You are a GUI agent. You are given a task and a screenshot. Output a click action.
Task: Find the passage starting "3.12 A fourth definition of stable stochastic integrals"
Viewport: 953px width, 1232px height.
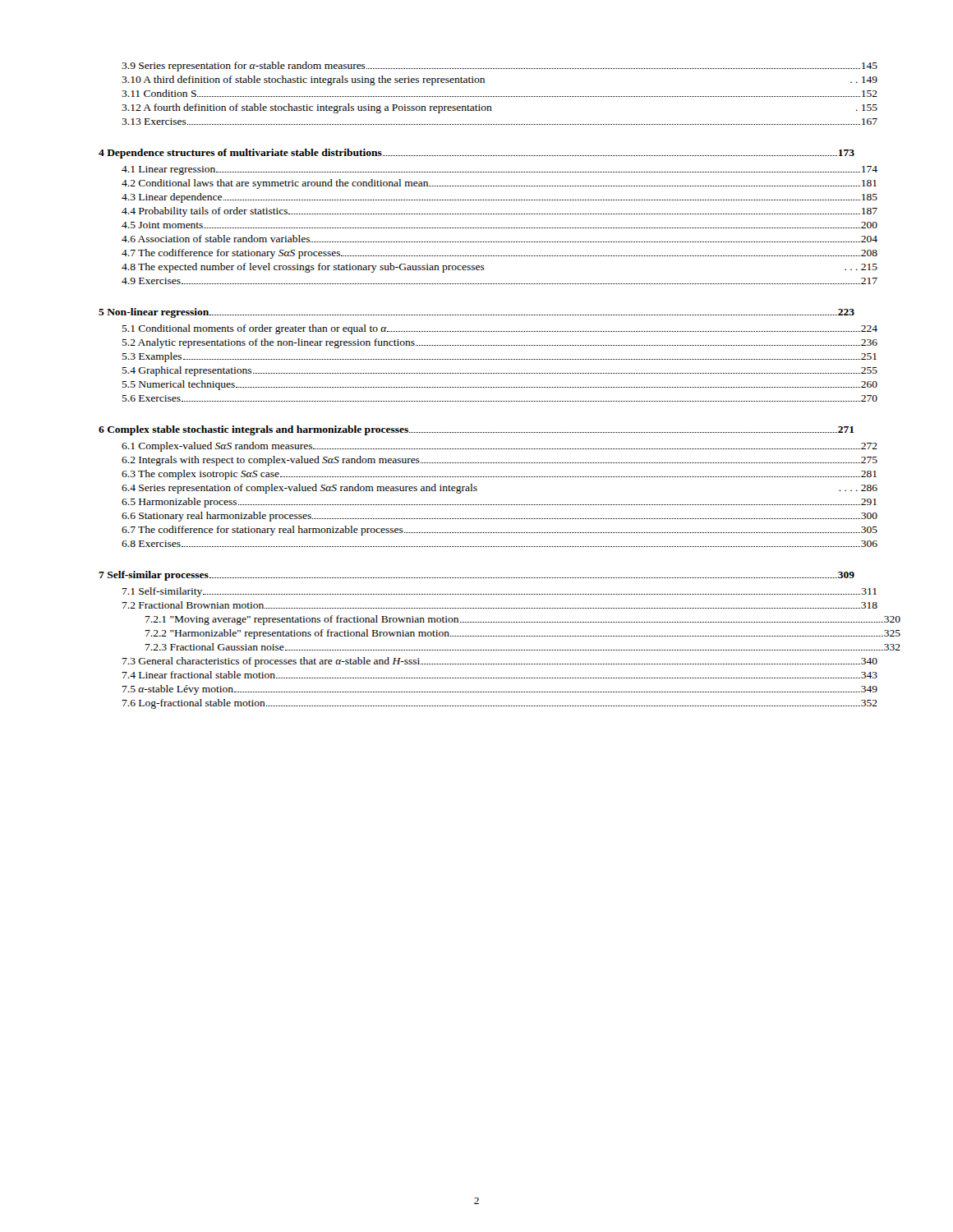point(500,108)
